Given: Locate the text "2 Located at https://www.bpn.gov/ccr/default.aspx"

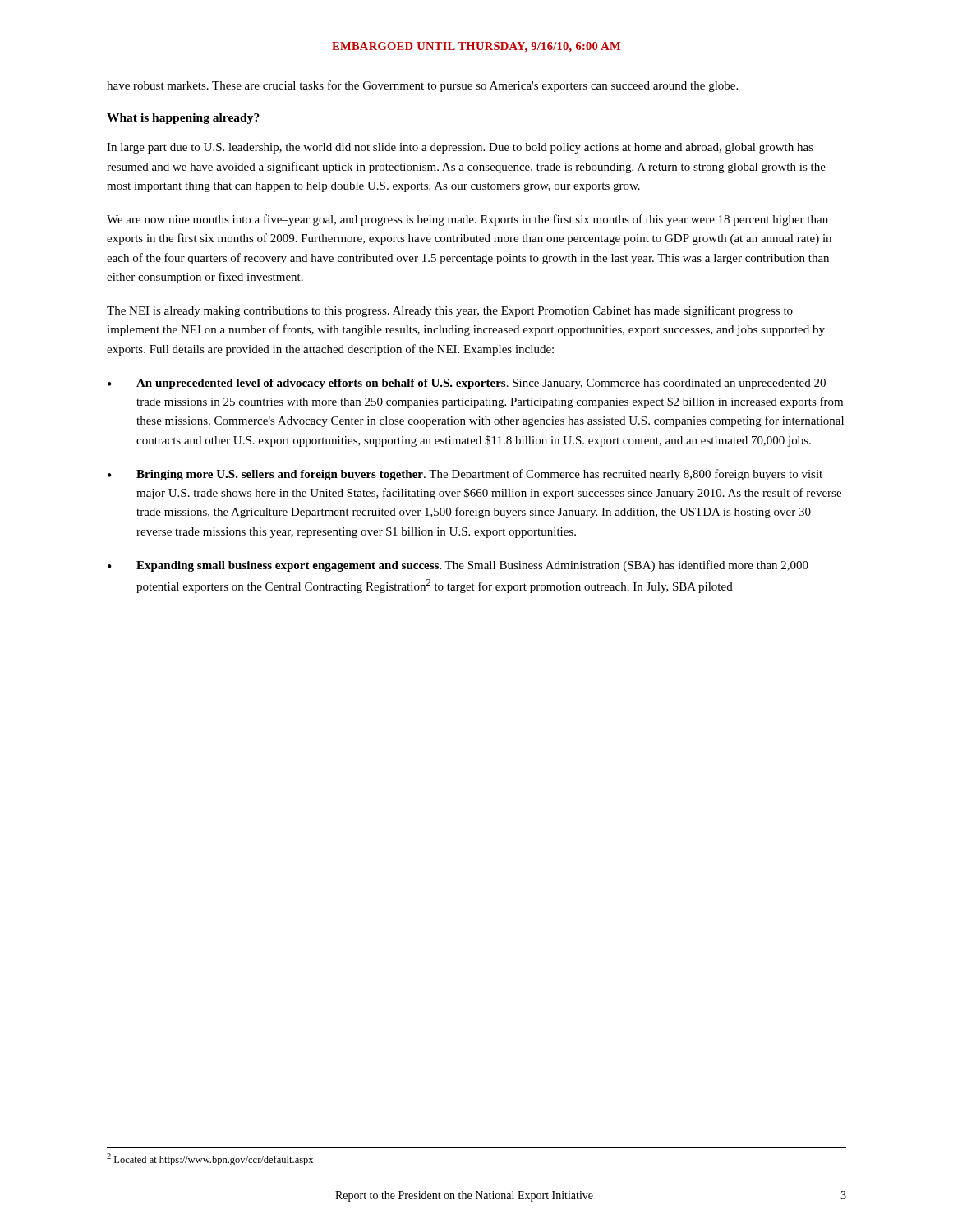Looking at the screenshot, I should pyautogui.click(x=210, y=1158).
